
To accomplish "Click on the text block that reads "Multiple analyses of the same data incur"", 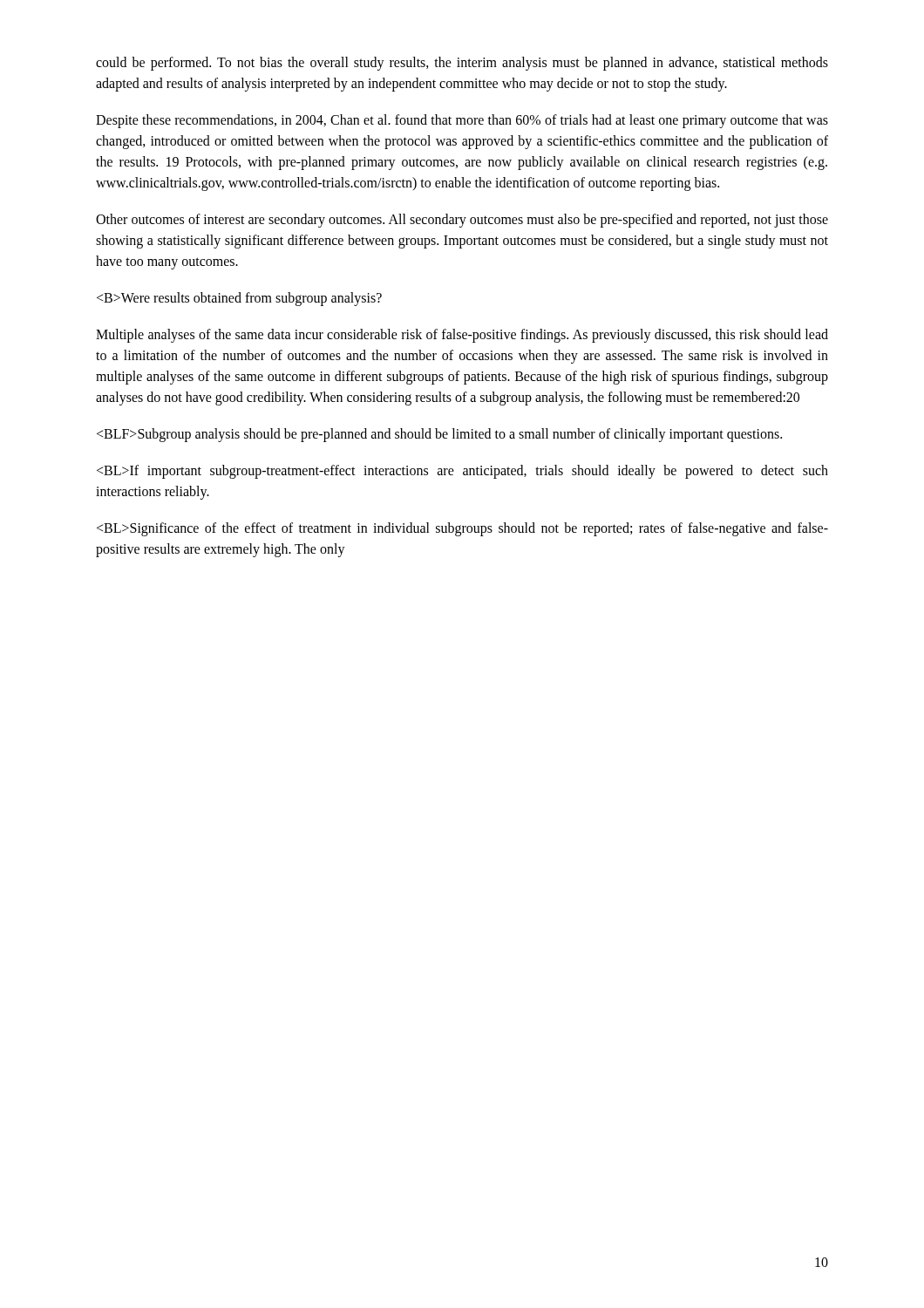I will pos(462,366).
